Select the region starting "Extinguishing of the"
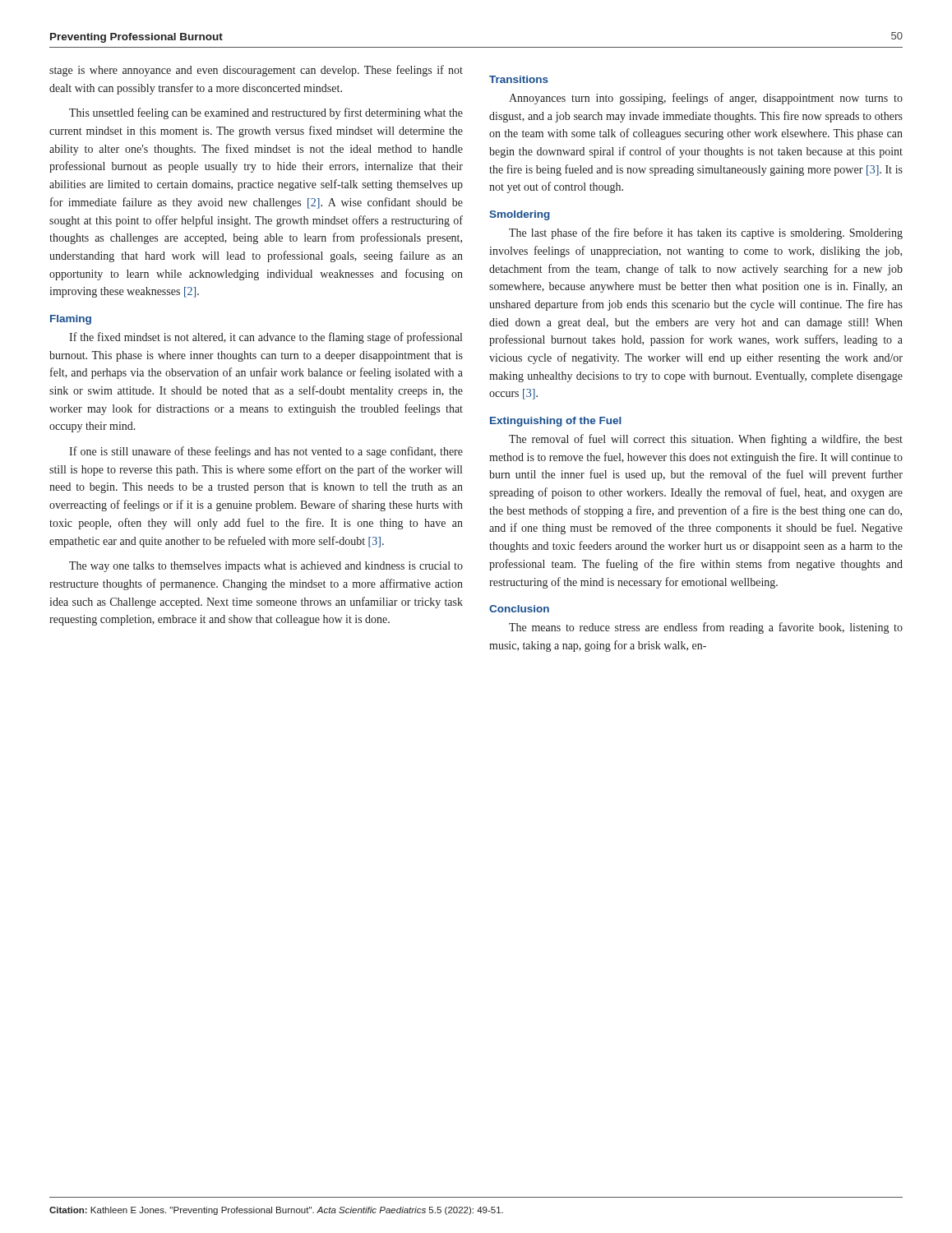 [556, 422]
